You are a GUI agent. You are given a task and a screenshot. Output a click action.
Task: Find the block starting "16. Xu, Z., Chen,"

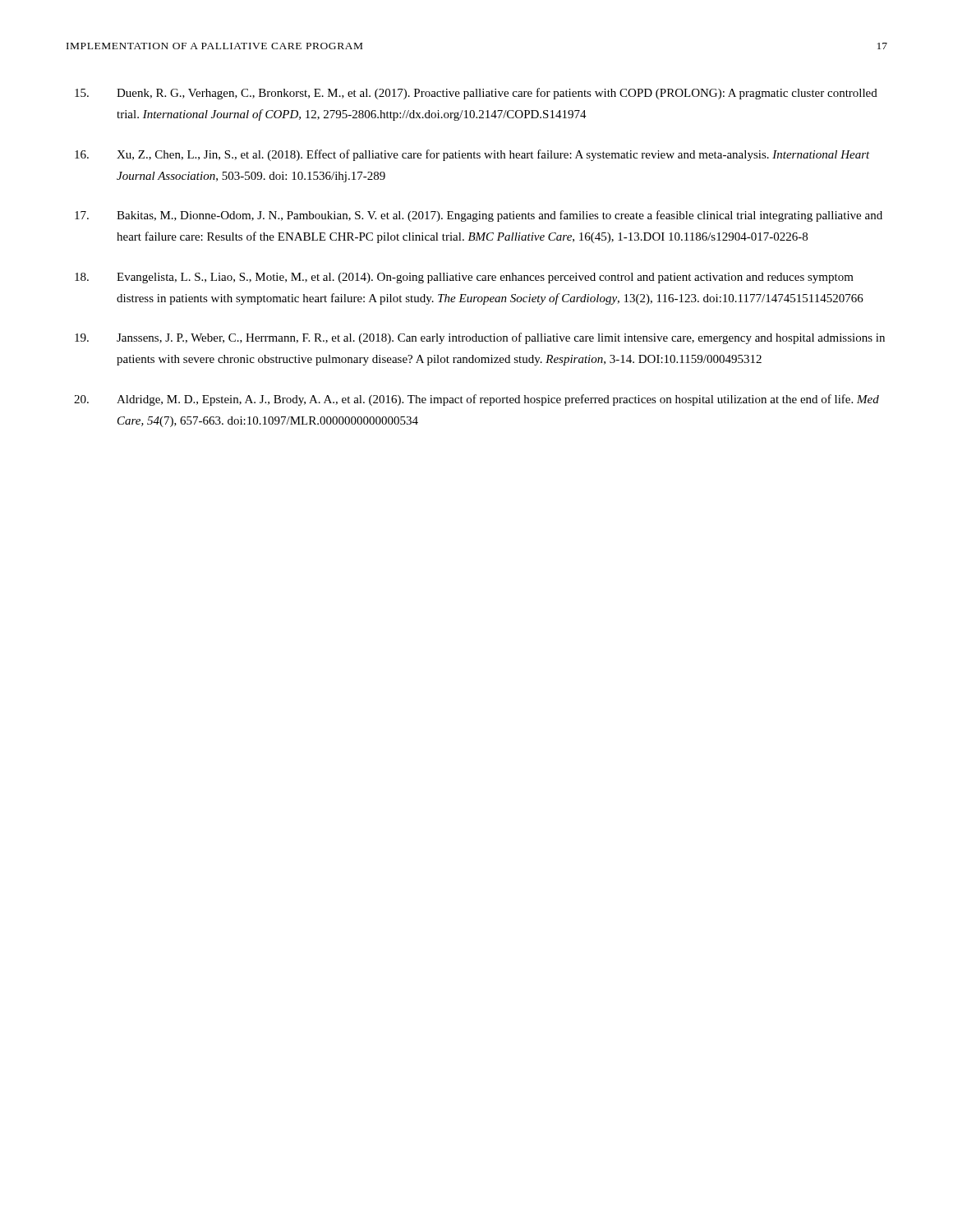tap(476, 165)
